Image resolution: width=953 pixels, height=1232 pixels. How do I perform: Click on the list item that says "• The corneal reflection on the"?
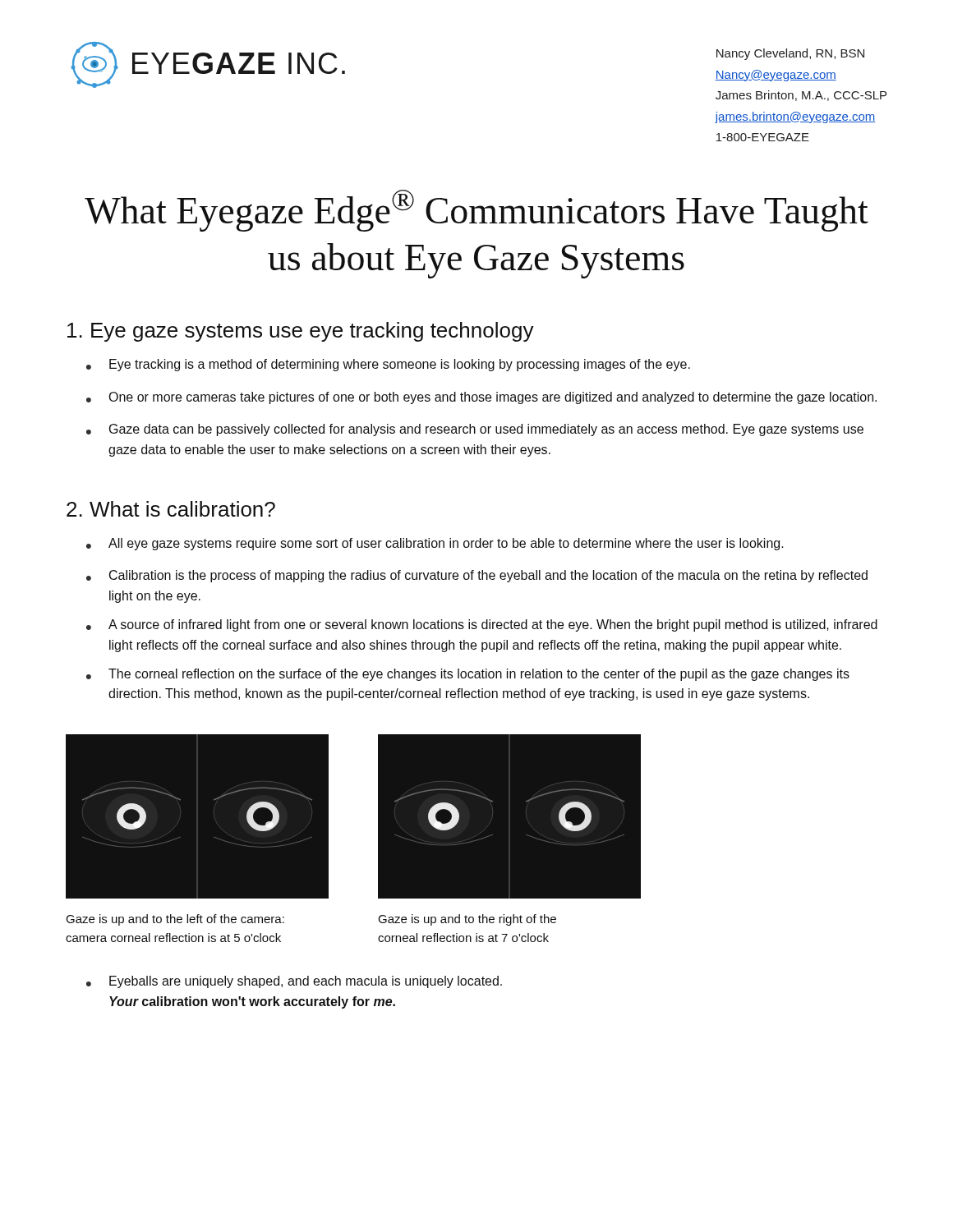(486, 685)
